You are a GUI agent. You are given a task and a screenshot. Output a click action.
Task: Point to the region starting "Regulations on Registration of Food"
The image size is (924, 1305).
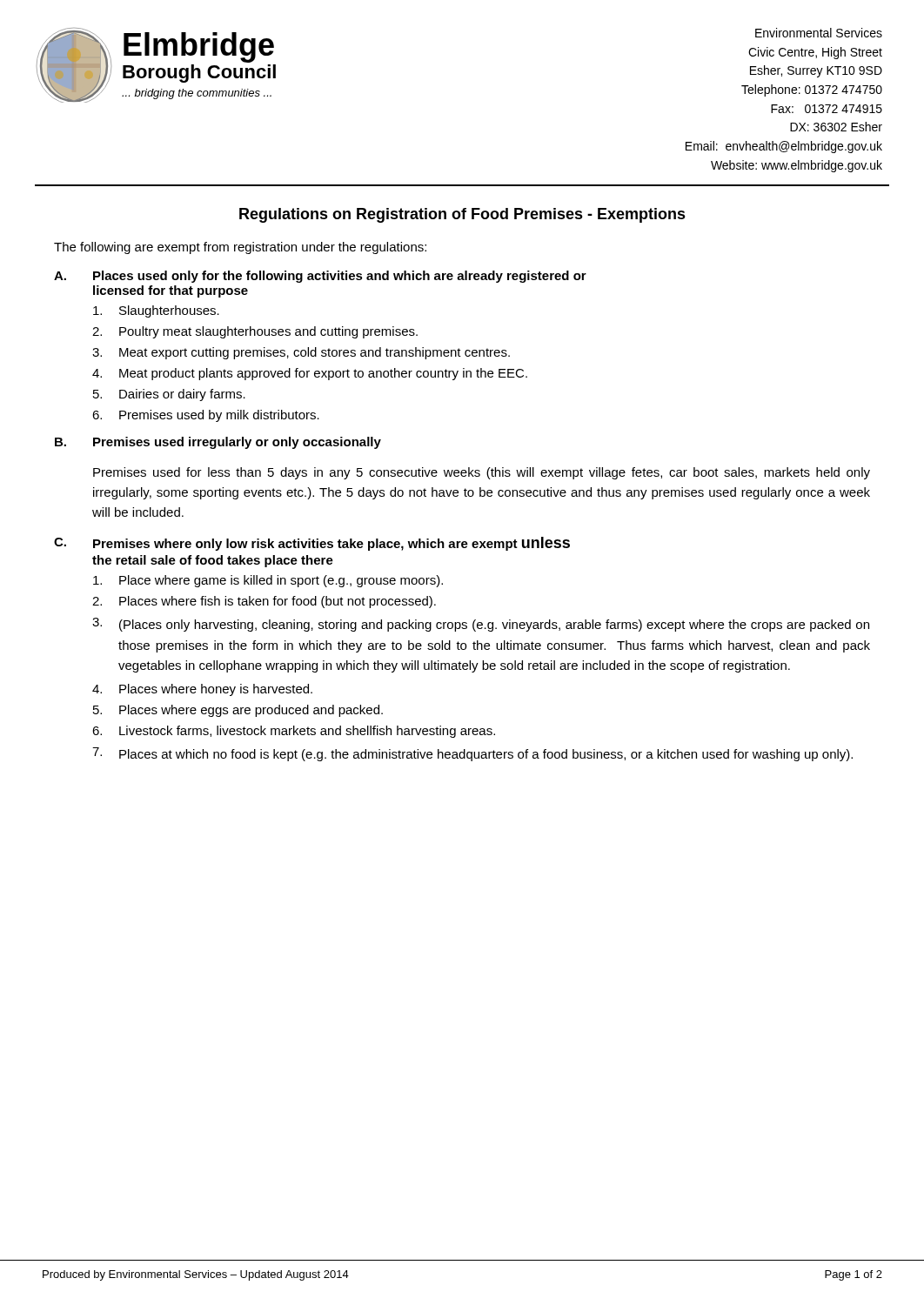[x=462, y=214]
